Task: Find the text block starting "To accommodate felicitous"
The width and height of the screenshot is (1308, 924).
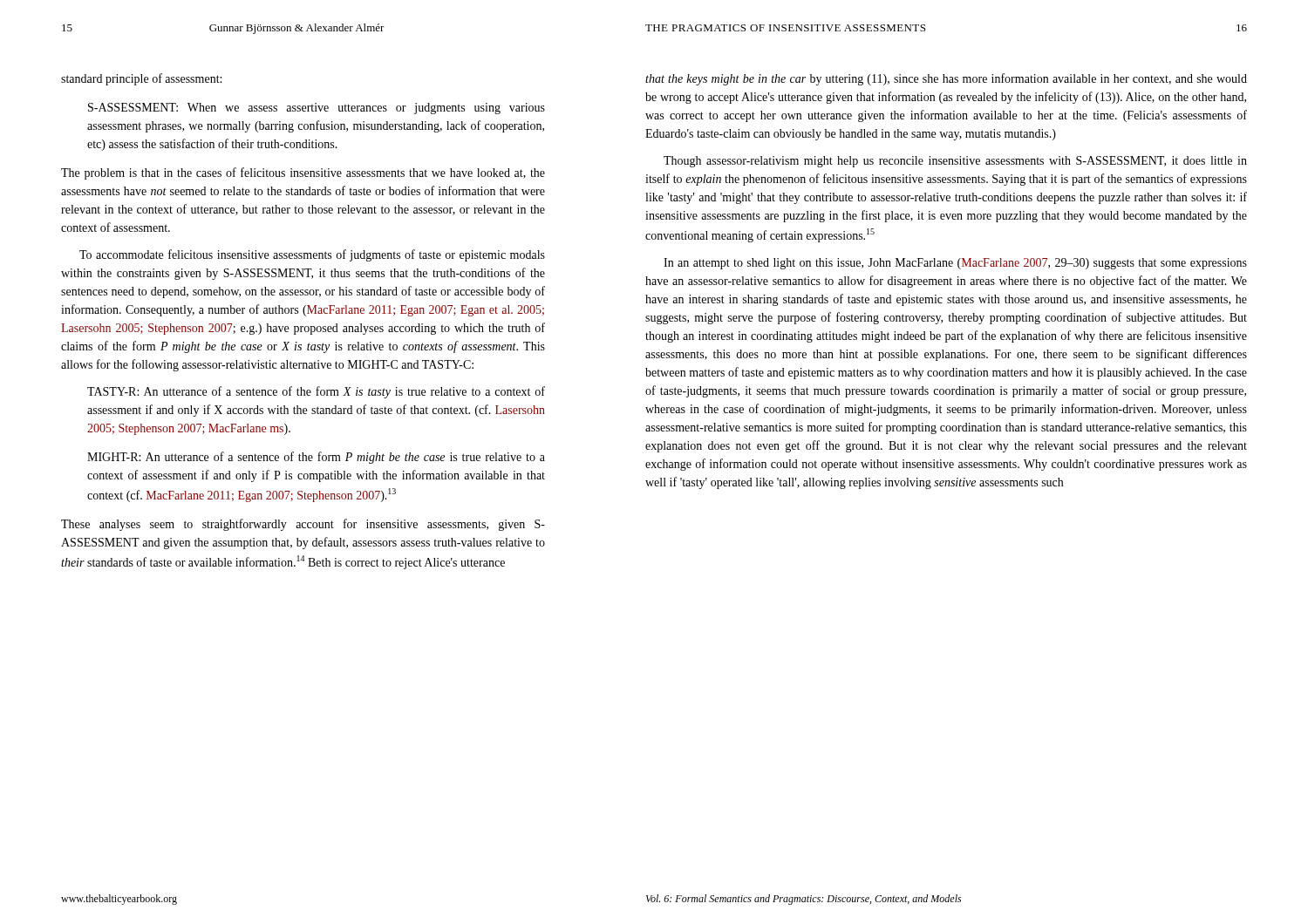Action: (303, 310)
